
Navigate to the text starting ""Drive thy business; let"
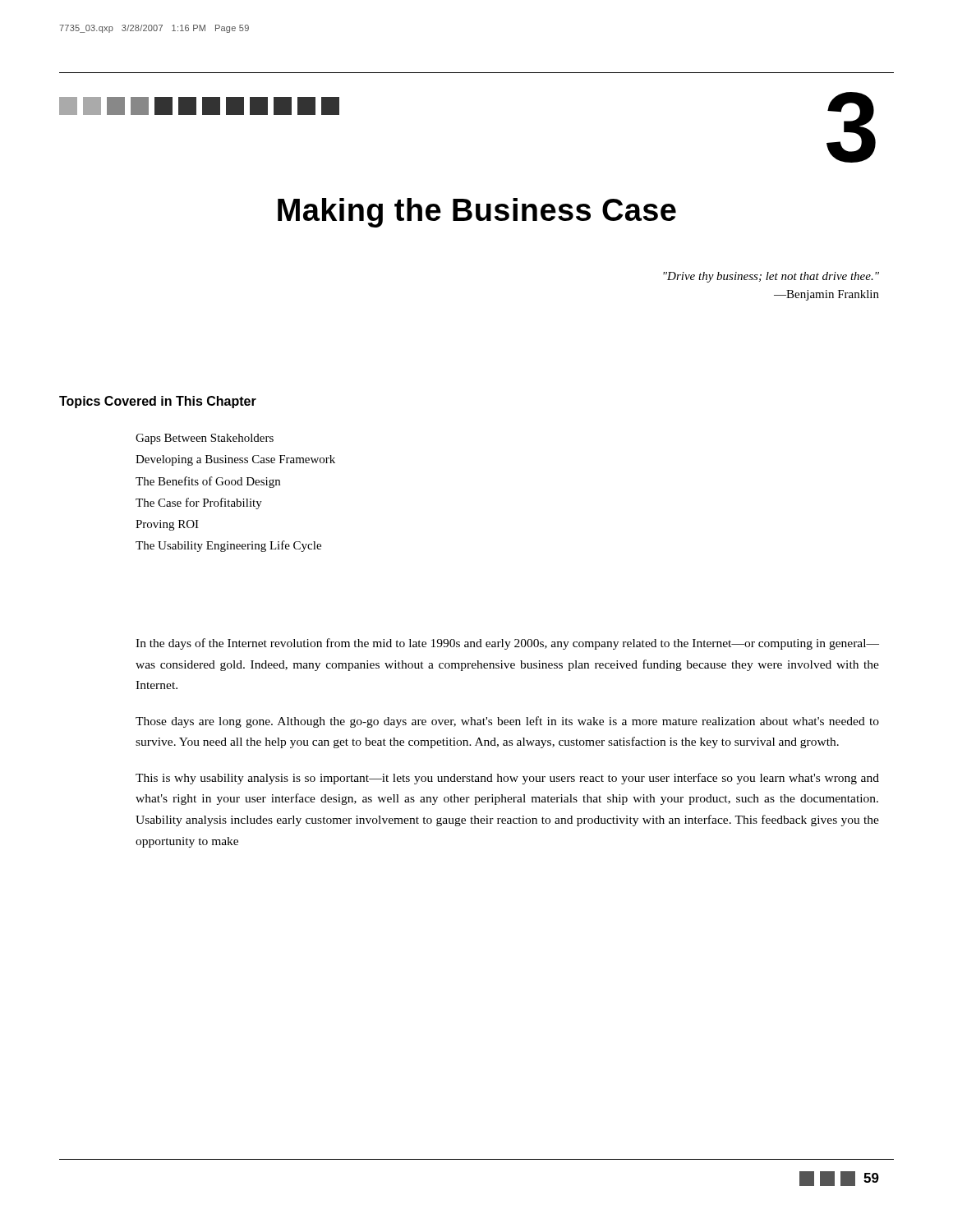771,277
